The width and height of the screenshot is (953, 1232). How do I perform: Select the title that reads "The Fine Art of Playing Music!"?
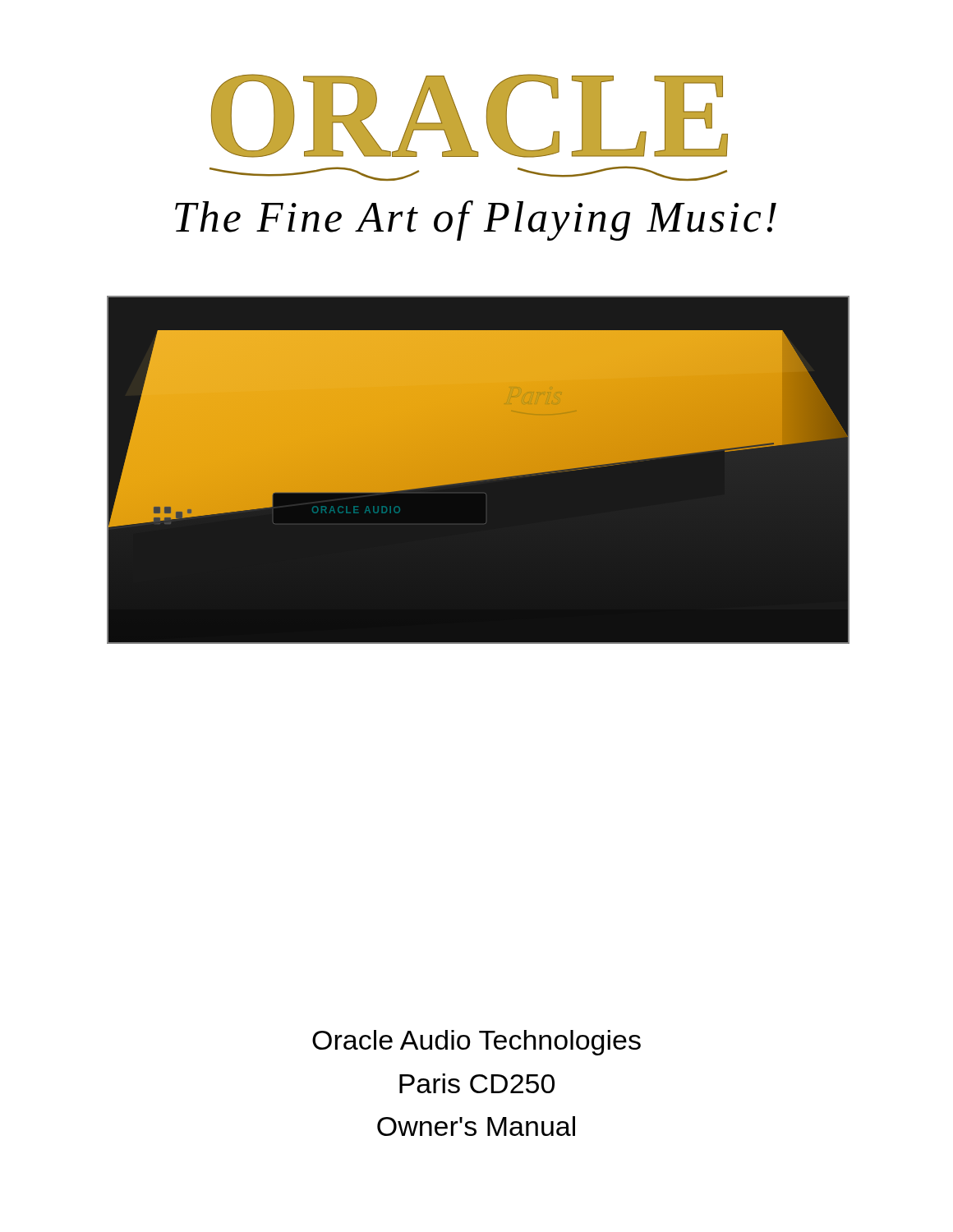tap(476, 217)
